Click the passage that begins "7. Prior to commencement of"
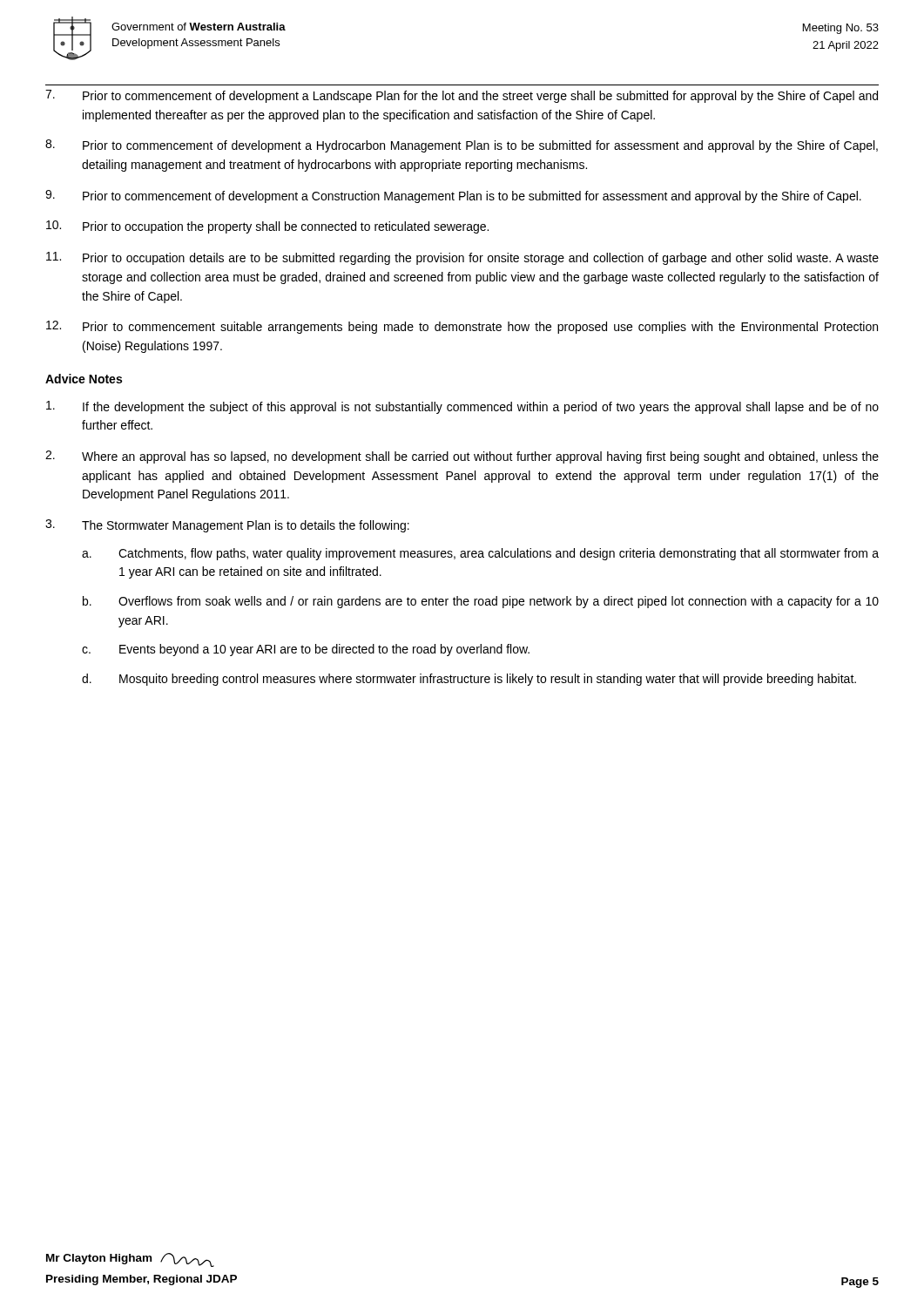The height and width of the screenshot is (1307, 924). tap(462, 106)
